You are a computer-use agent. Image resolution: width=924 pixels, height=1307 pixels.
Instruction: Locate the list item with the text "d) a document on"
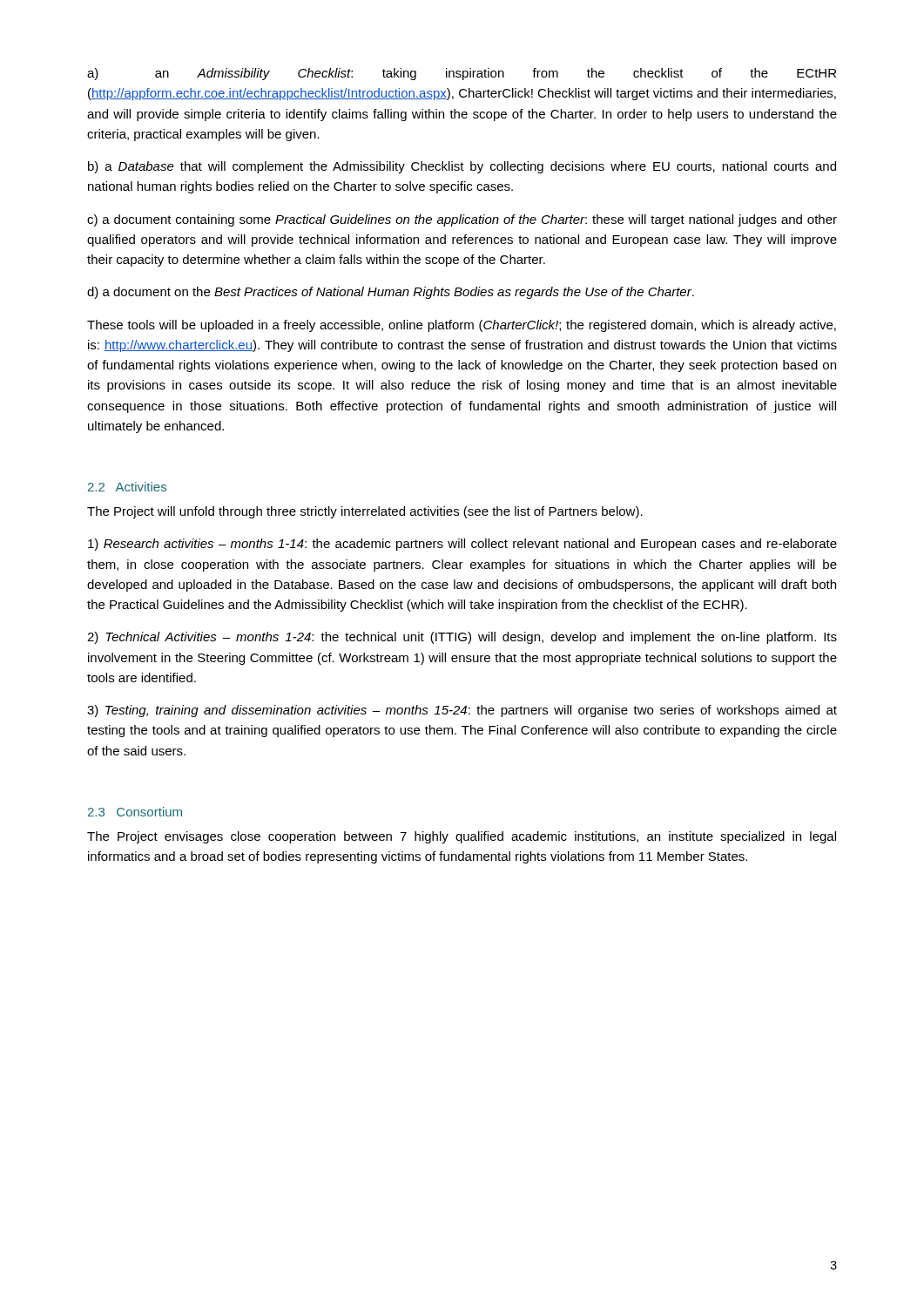391,292
